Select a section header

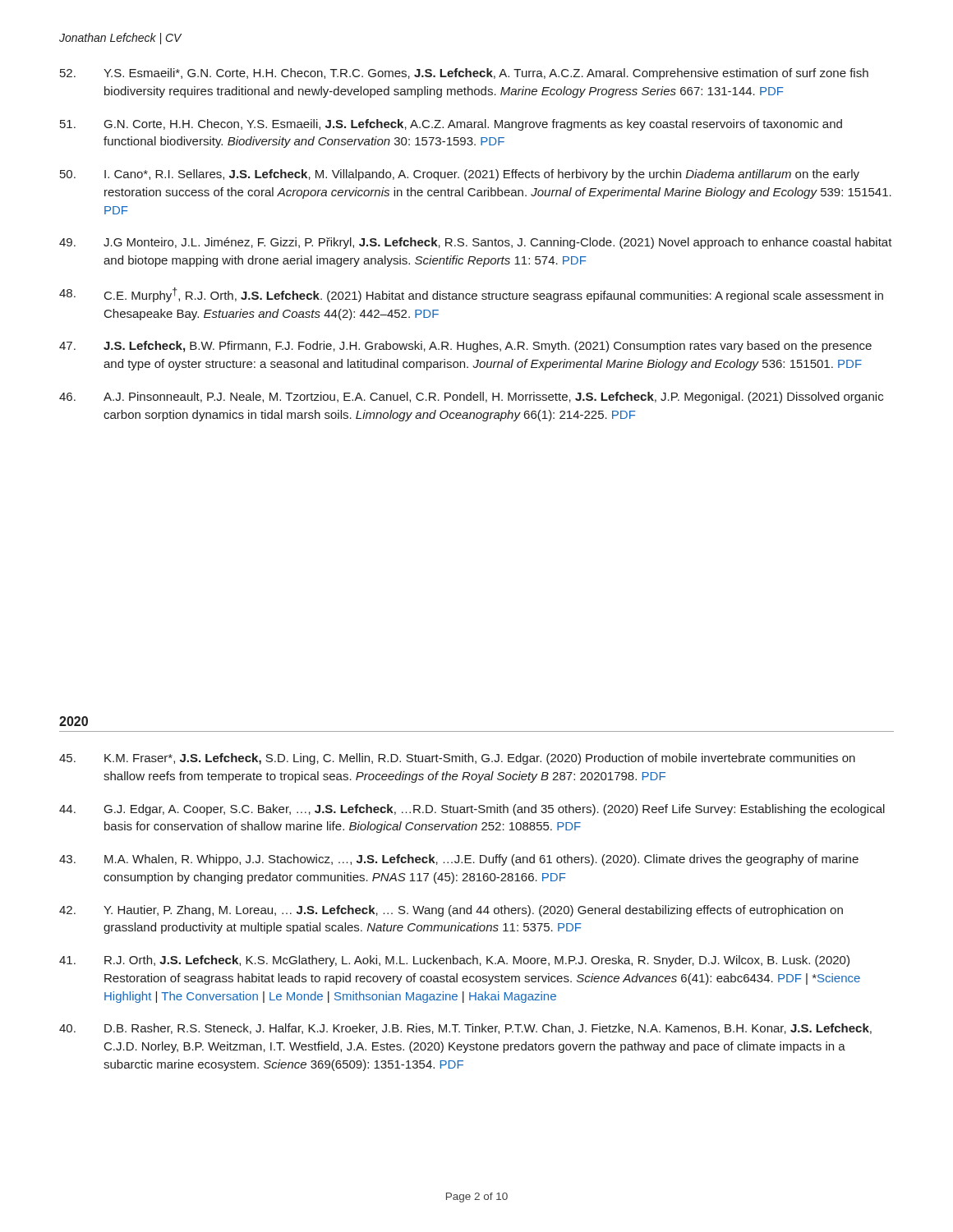74,722
